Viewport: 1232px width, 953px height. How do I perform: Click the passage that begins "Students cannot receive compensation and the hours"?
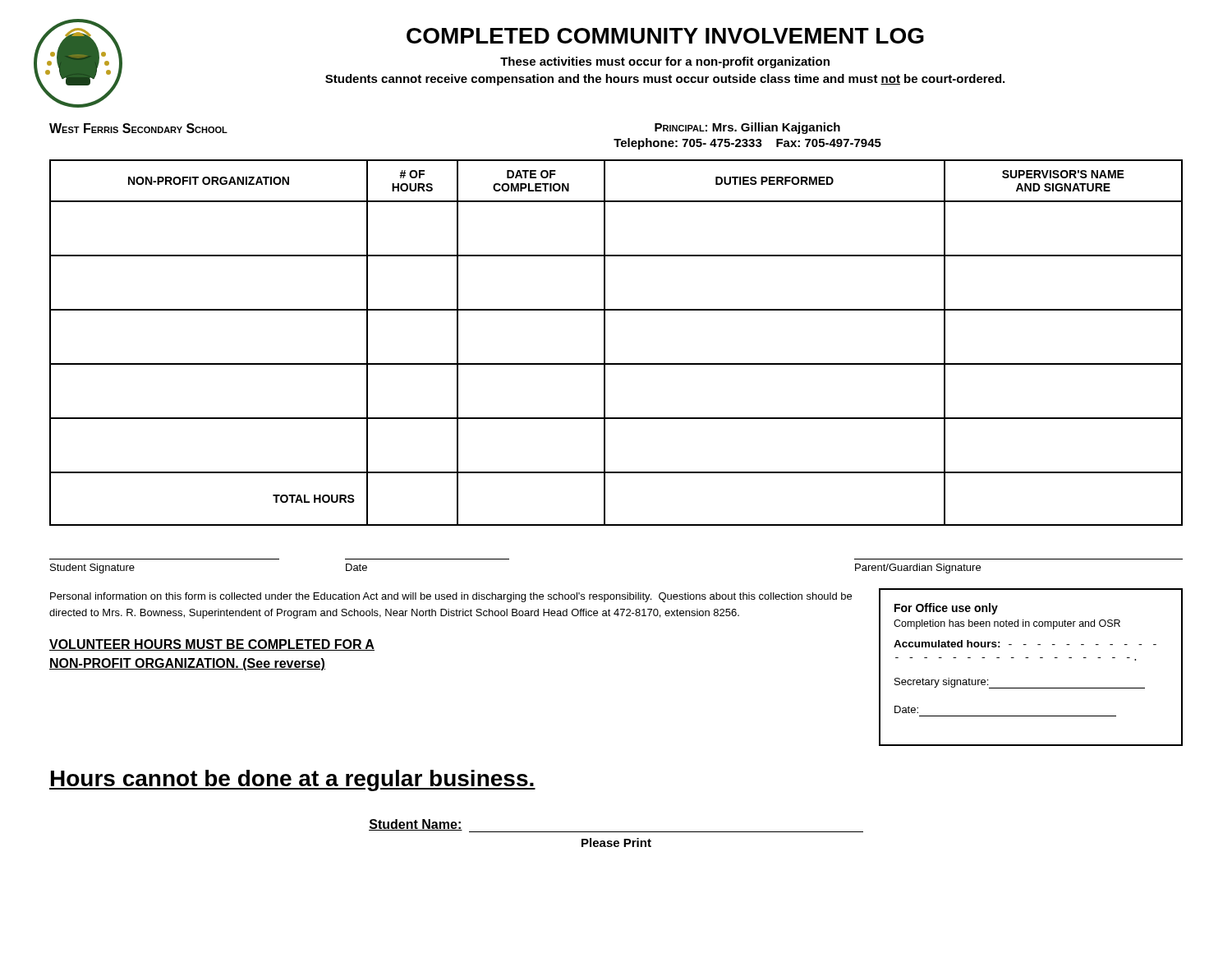coord(665,78)
